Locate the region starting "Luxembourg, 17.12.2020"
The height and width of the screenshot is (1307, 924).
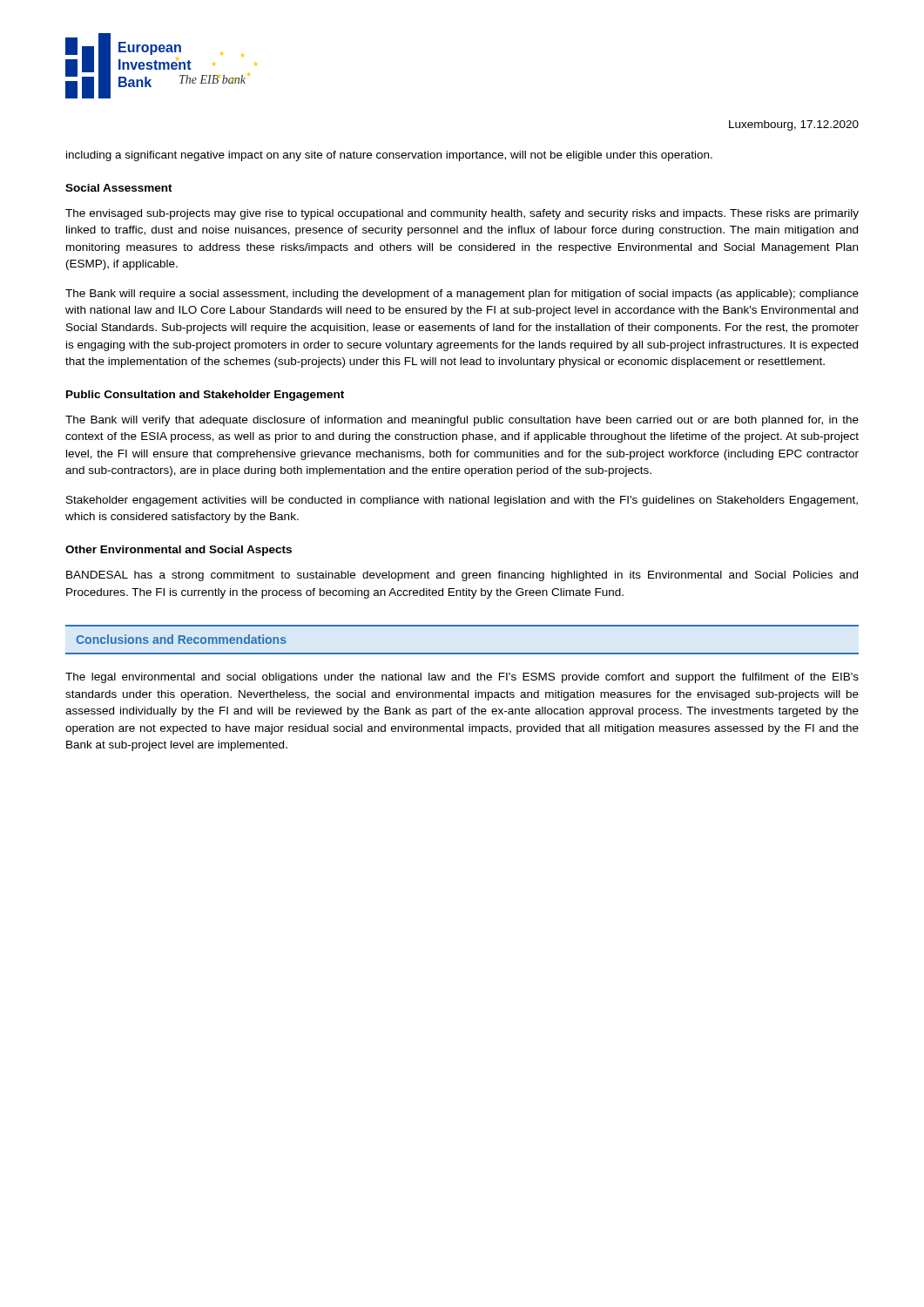tap(793, 124)
